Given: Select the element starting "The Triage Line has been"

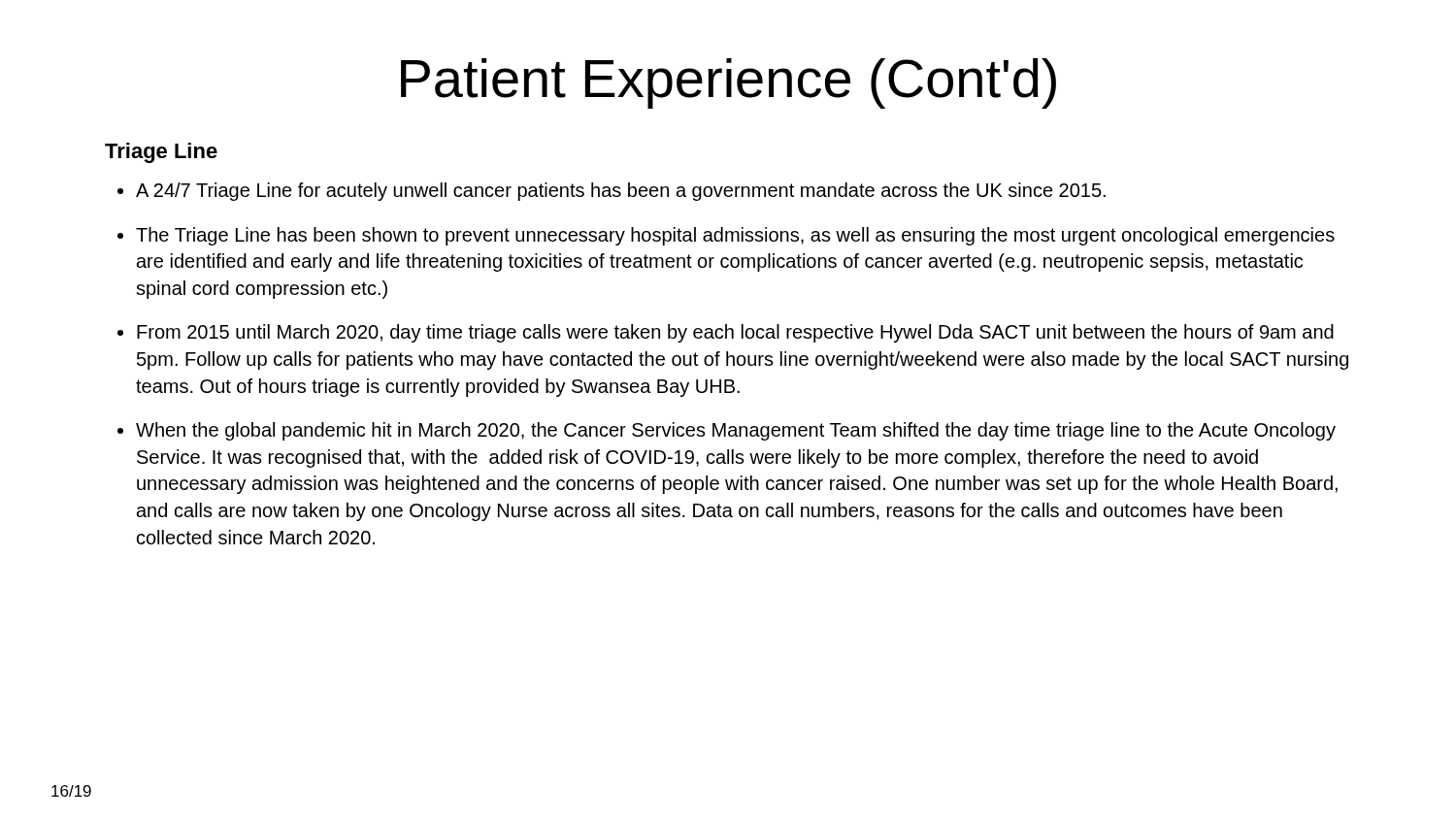Looking at the screenshot, I should [x=735, y=261].
